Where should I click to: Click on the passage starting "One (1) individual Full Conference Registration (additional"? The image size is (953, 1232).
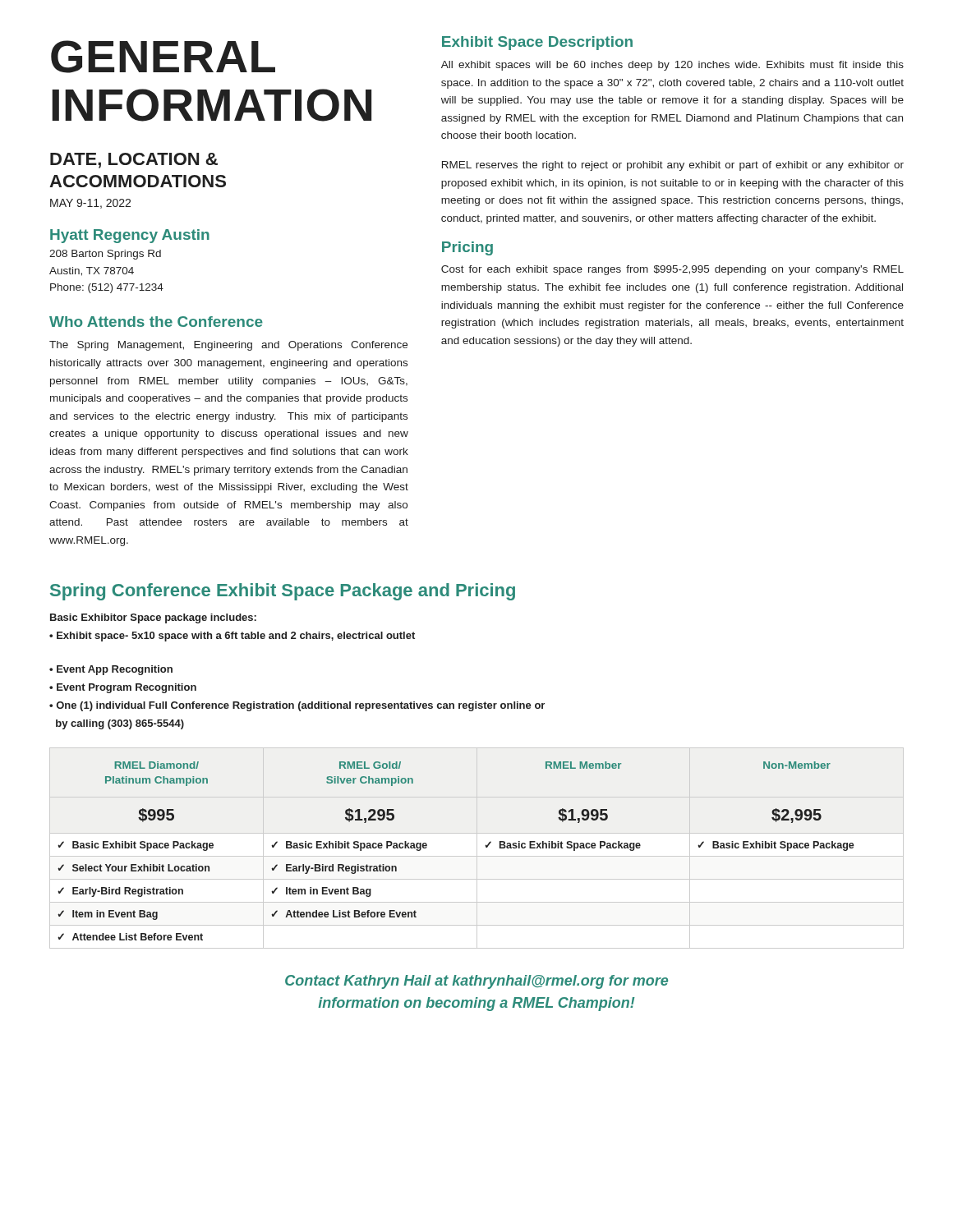pyautogui.click(x=476, y=714)
